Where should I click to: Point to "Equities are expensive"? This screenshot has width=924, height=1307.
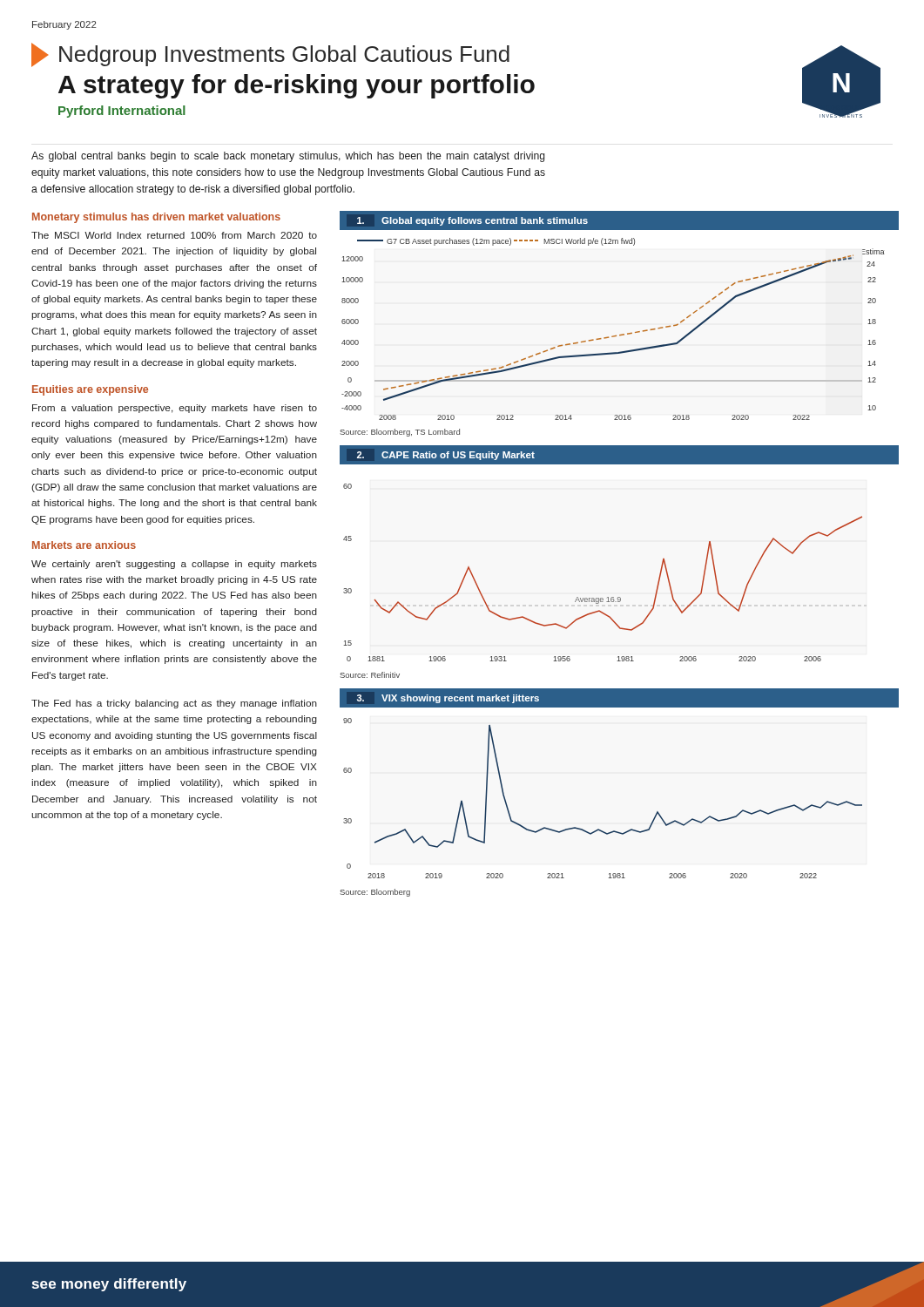[x=90, y=389]
